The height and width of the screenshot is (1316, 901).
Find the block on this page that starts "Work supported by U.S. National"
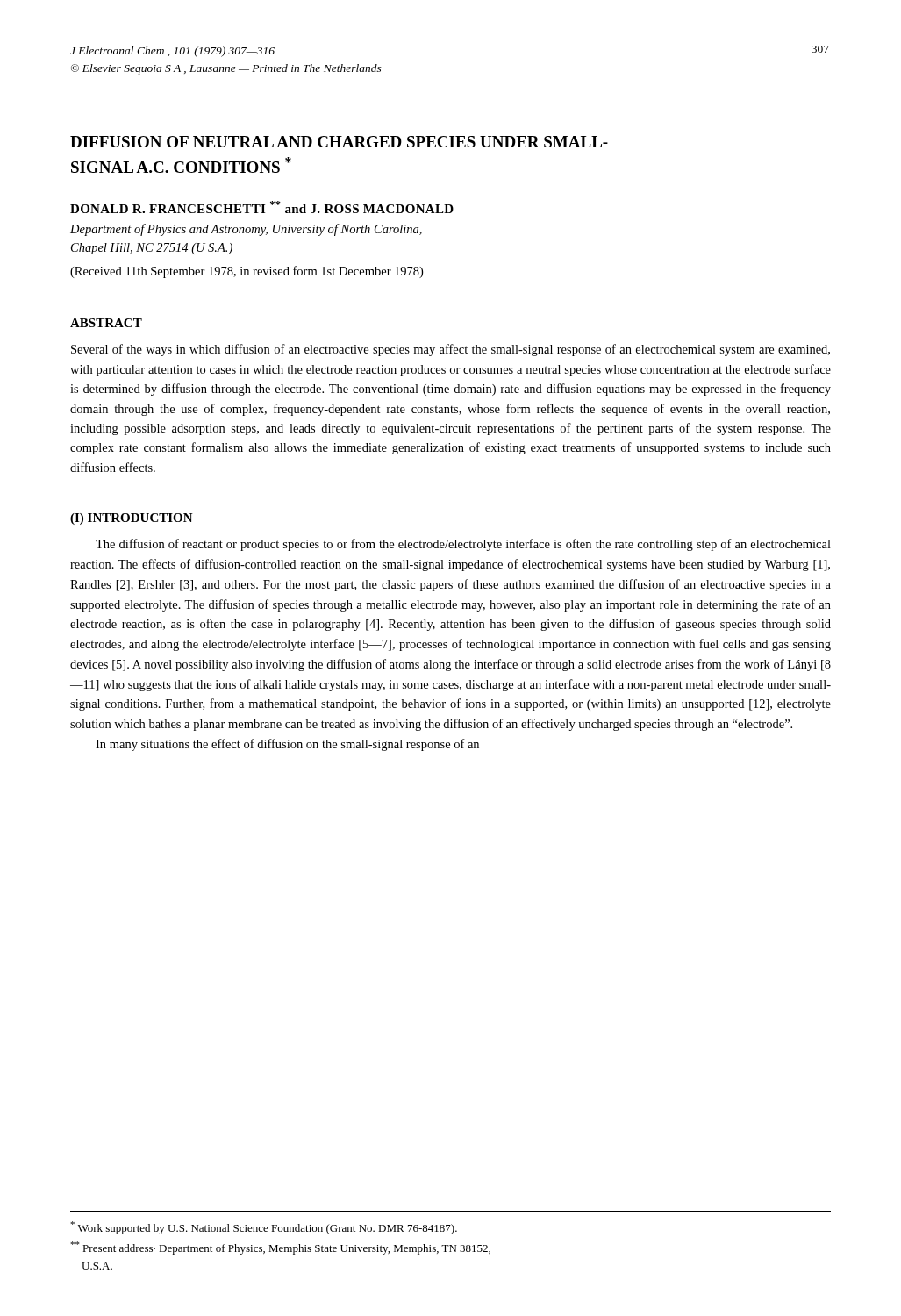point(450,1227)
